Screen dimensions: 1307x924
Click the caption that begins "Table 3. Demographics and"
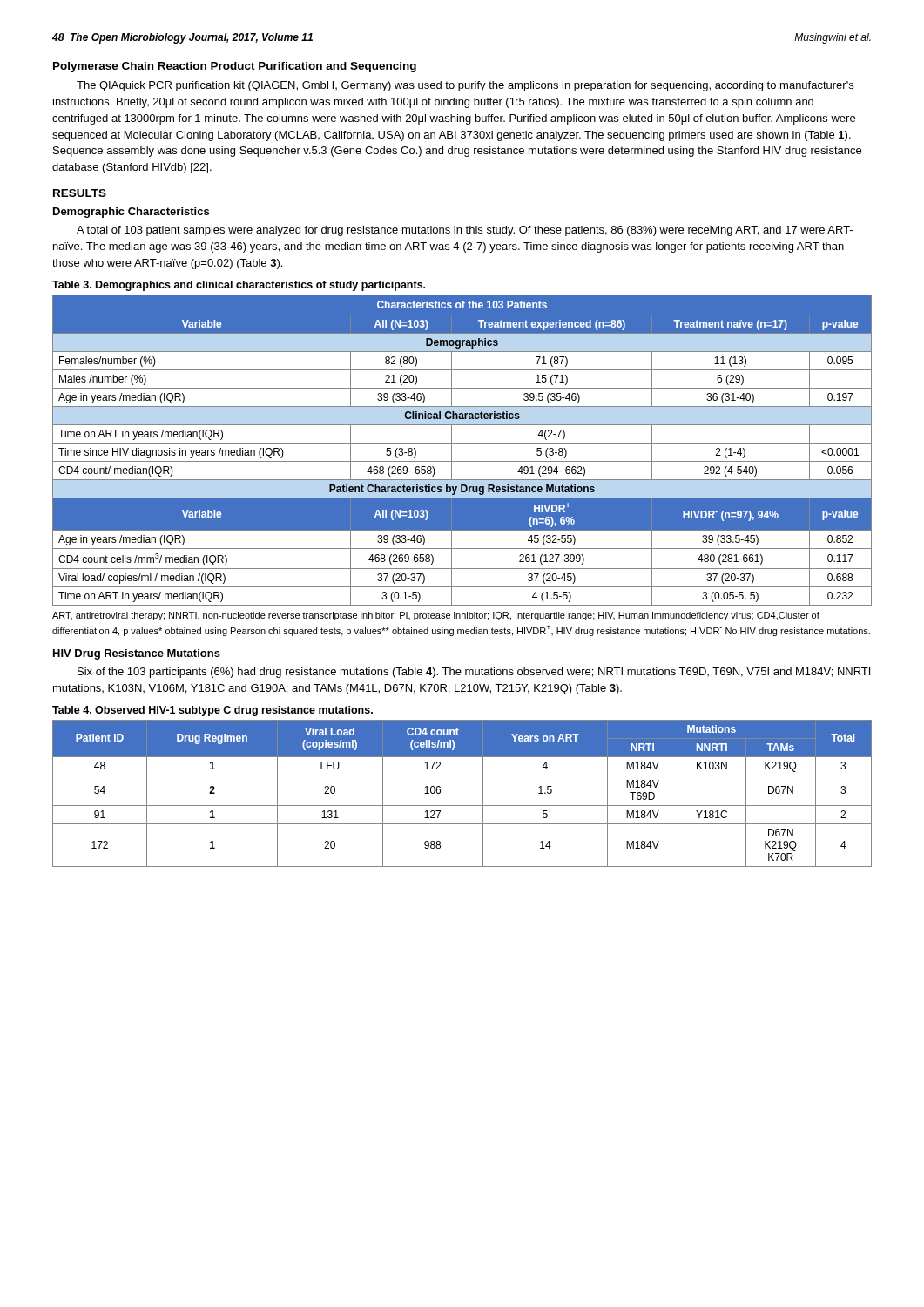(x=239, y=285)
